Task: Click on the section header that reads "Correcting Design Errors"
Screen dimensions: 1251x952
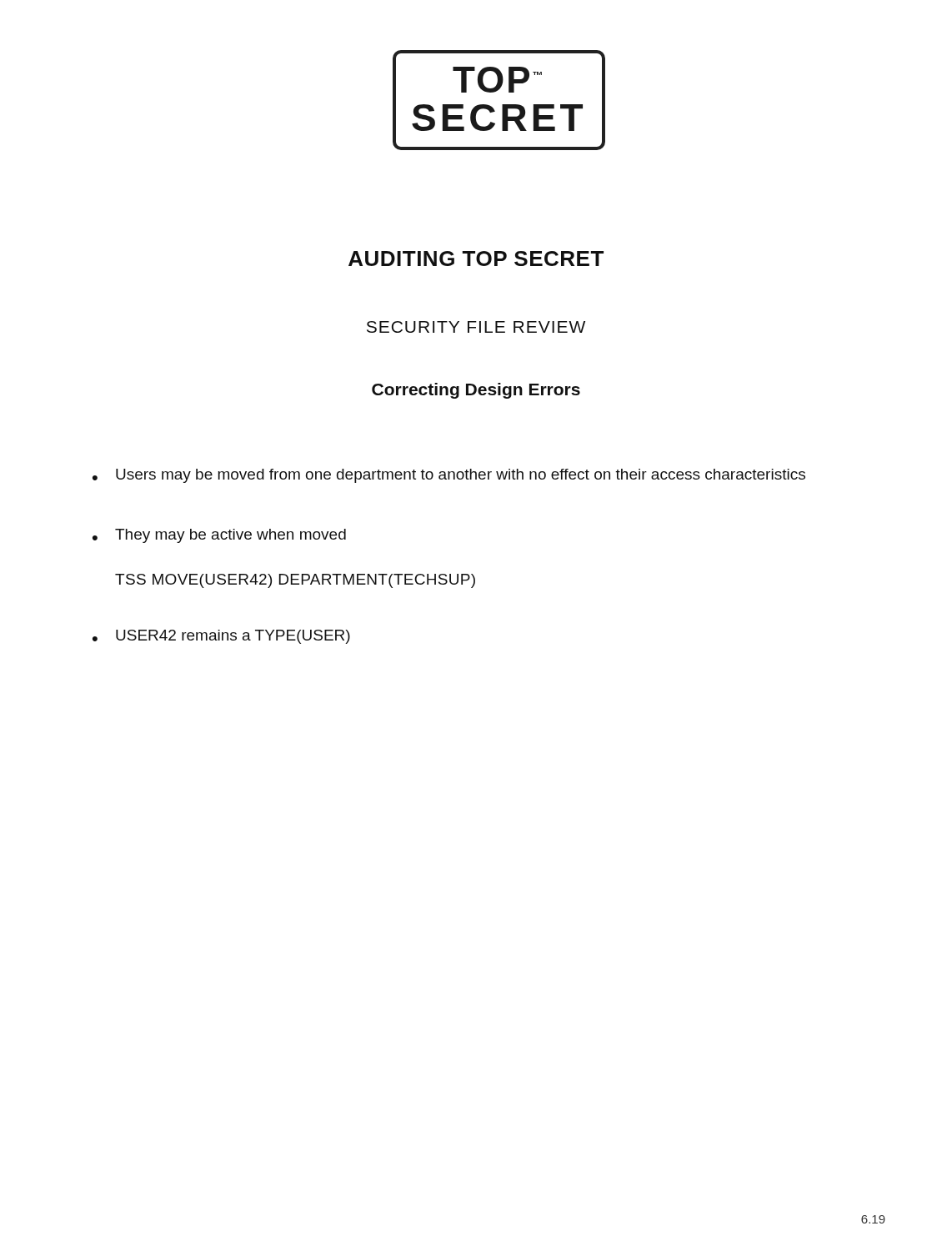Action: click(476, 389)
